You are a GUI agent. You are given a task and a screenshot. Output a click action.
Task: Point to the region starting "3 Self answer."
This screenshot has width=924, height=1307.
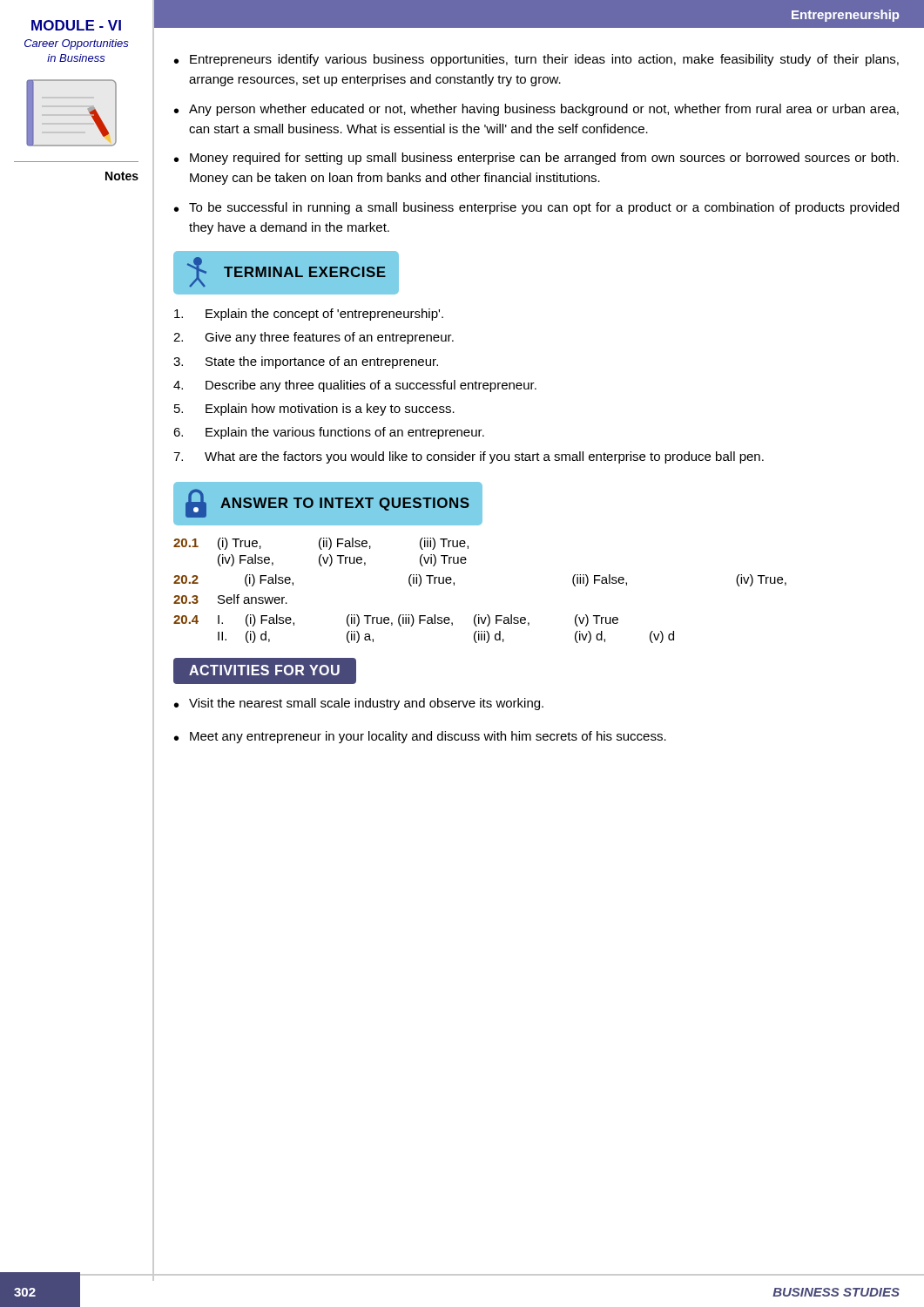tap(230, 599)
